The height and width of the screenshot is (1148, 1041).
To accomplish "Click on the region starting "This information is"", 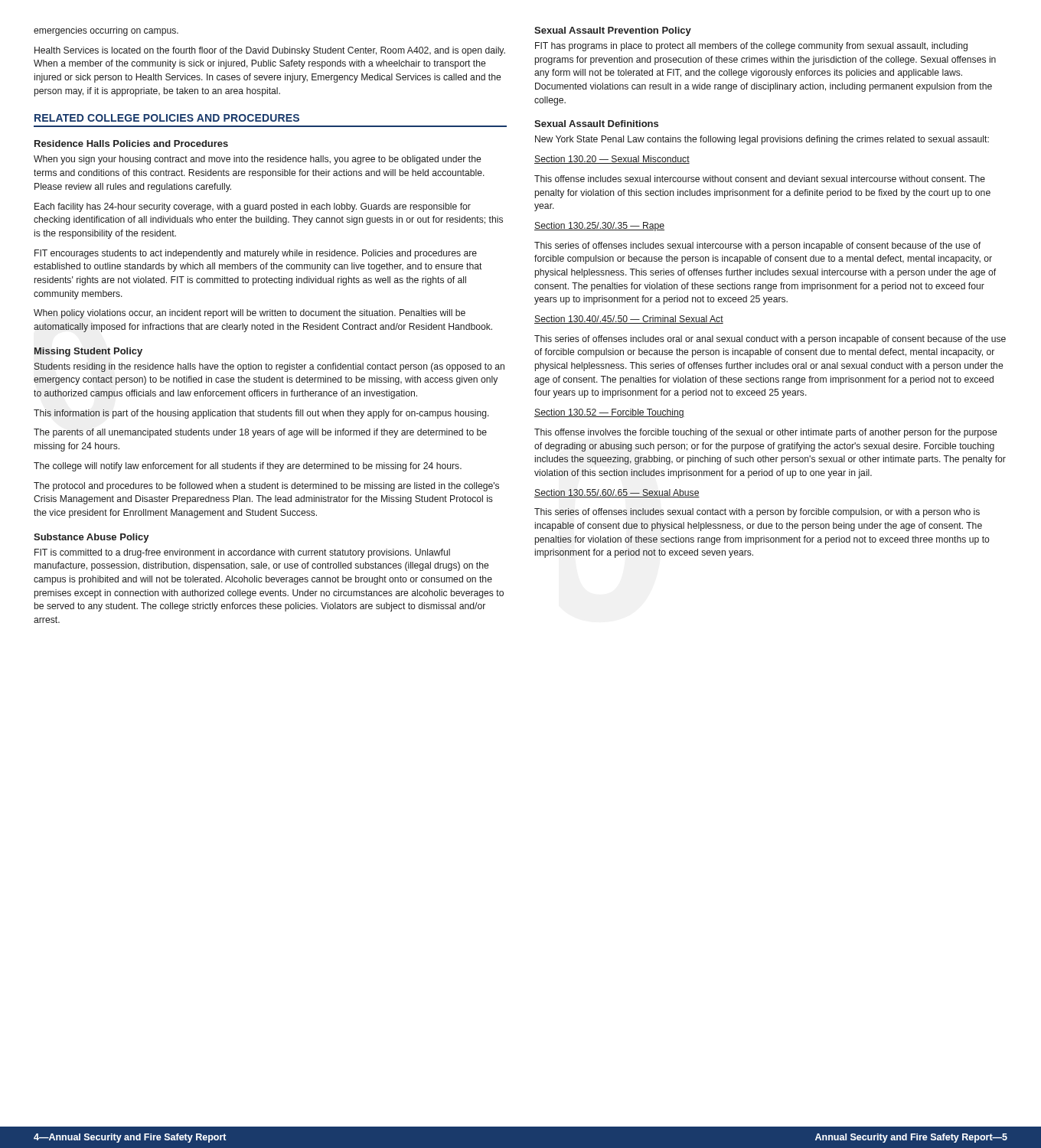I will [x=270, y=414].
